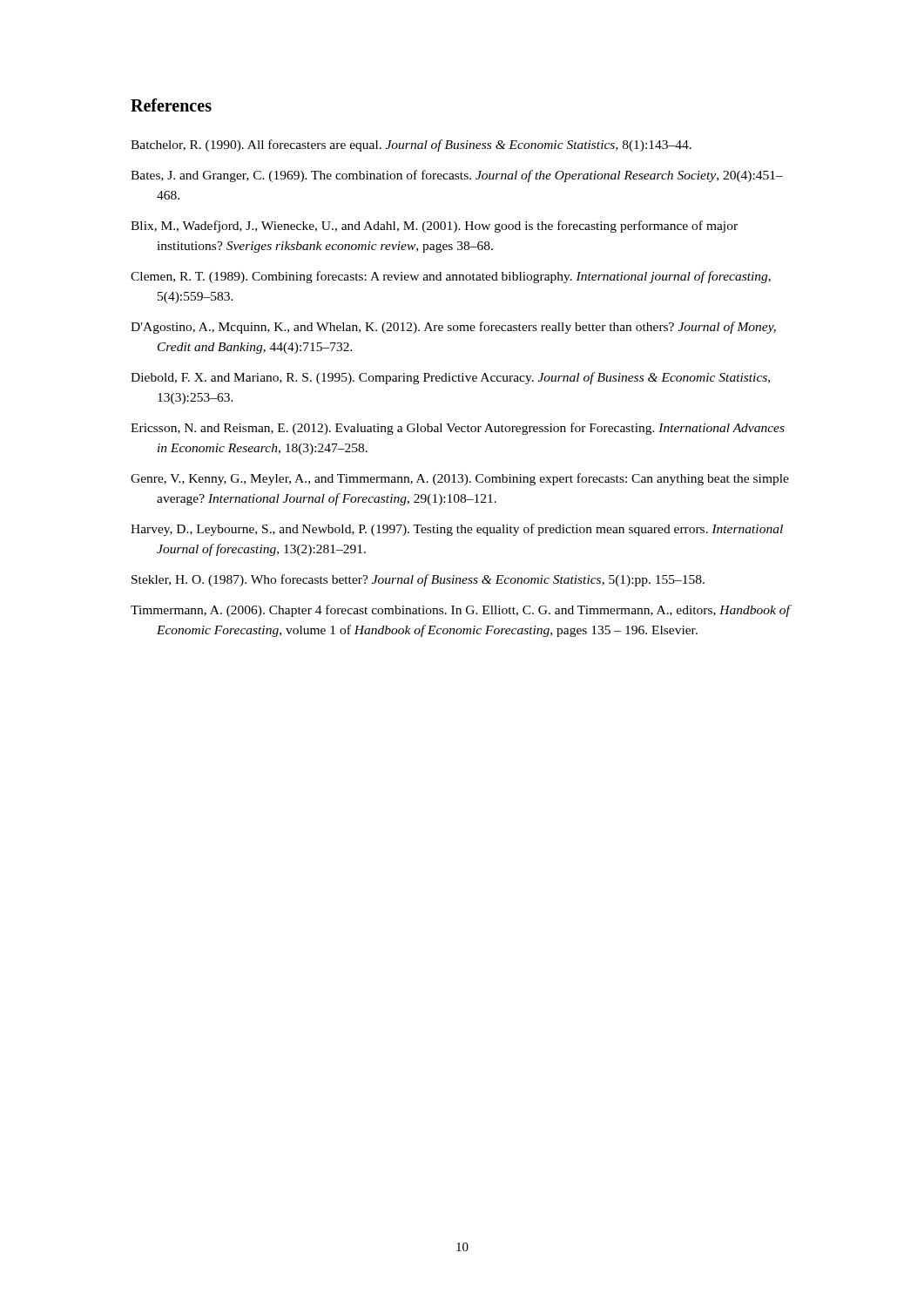Select the list item with the text "Harvey, D., Leybourne, S., and Newbold, P. (1997)."
The image size is (924, 1307).
457,538
